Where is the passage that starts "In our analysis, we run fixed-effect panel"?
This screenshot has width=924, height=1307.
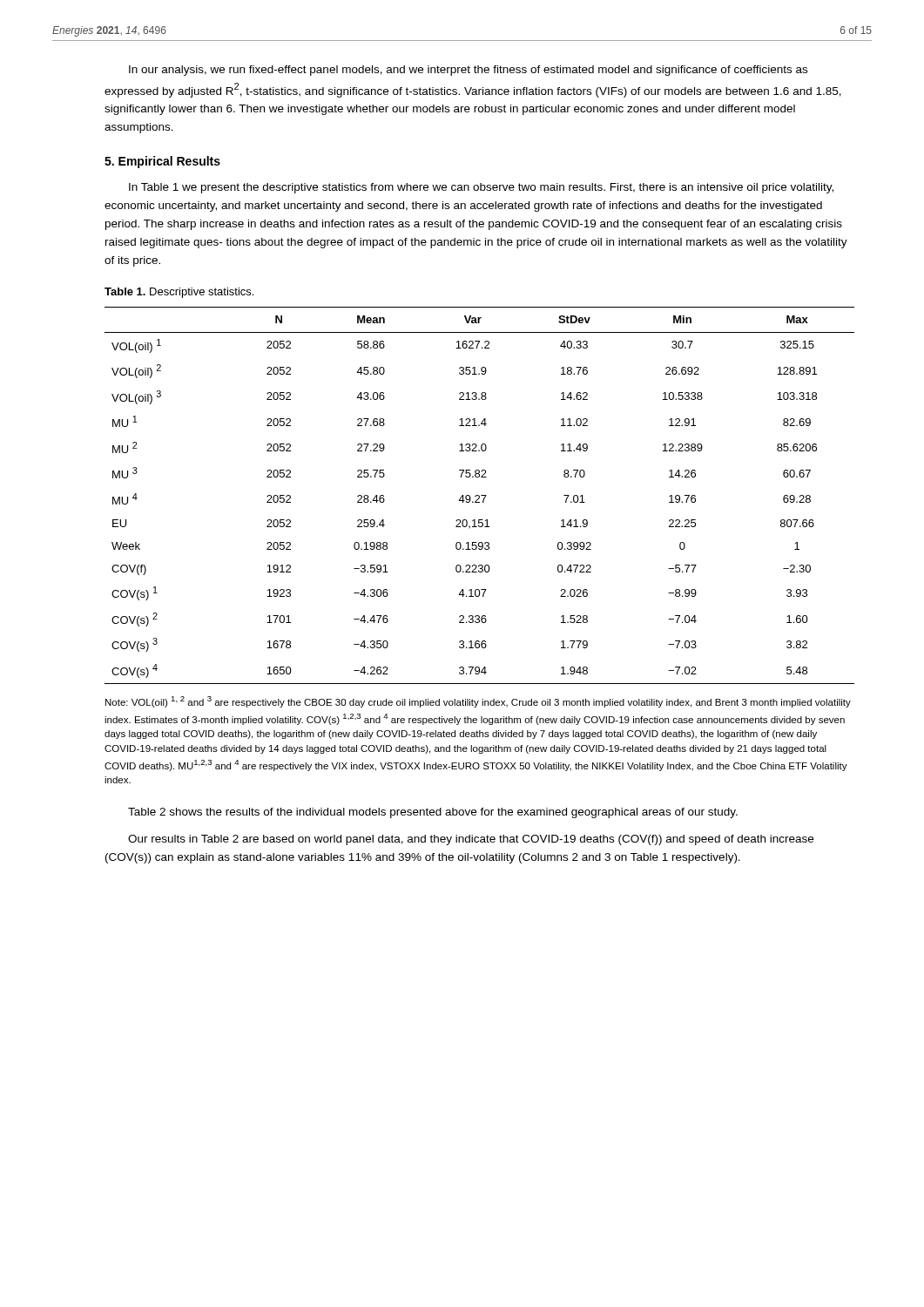click(473, 98)
